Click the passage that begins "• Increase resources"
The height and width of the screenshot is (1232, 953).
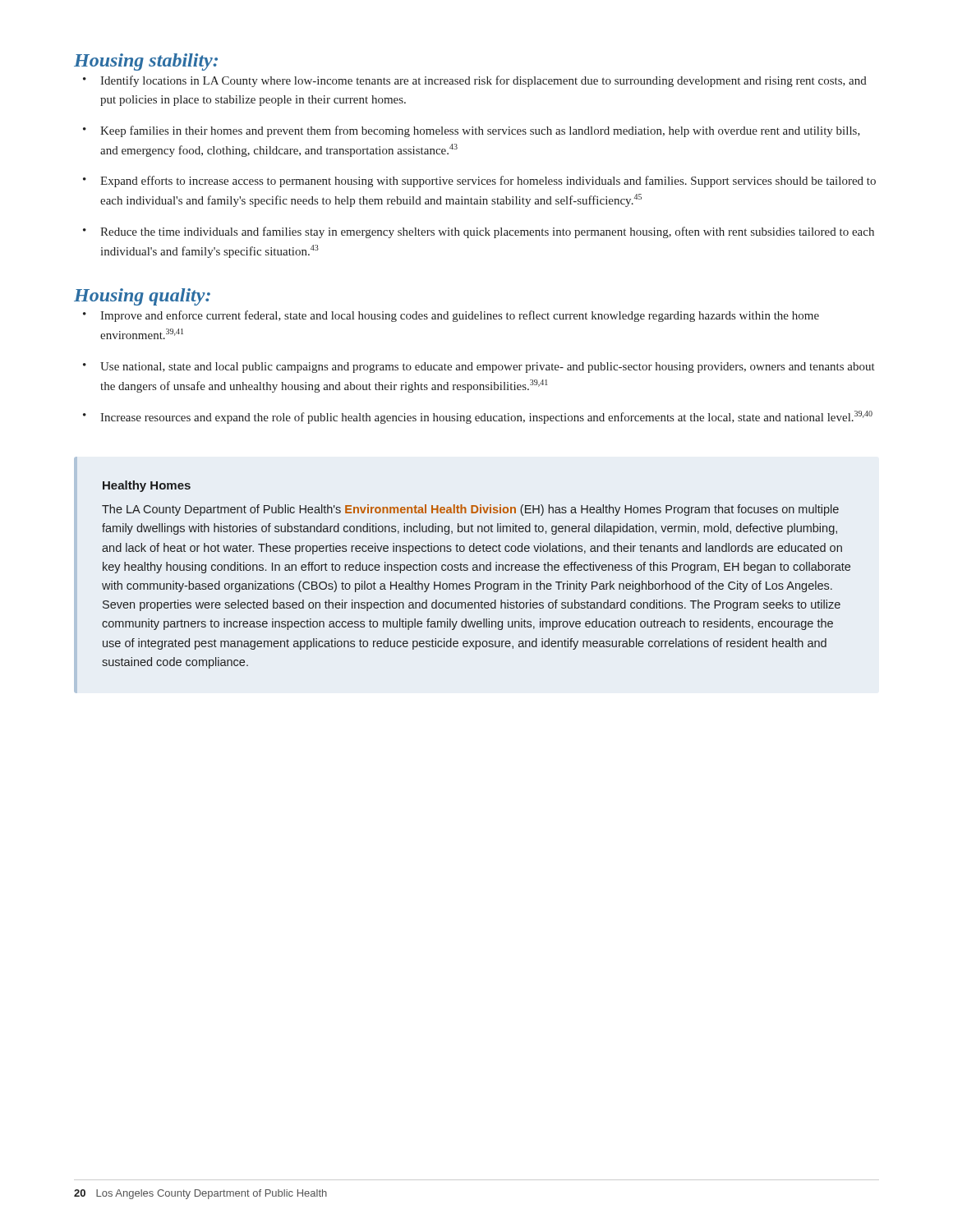click(477, 417)
